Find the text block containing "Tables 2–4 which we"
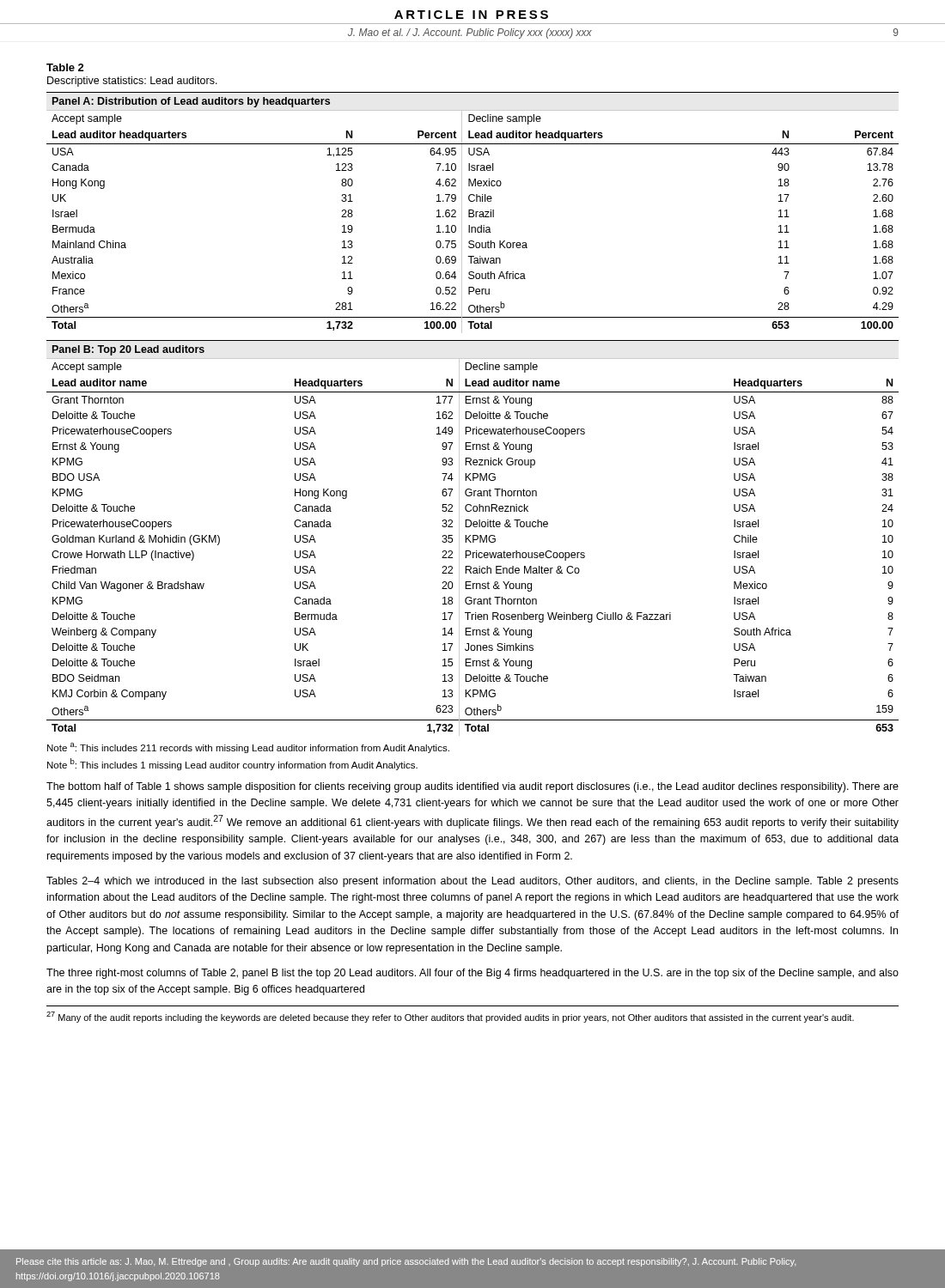The width and height of the screenshot is (945, 1288). pos(472,914)
